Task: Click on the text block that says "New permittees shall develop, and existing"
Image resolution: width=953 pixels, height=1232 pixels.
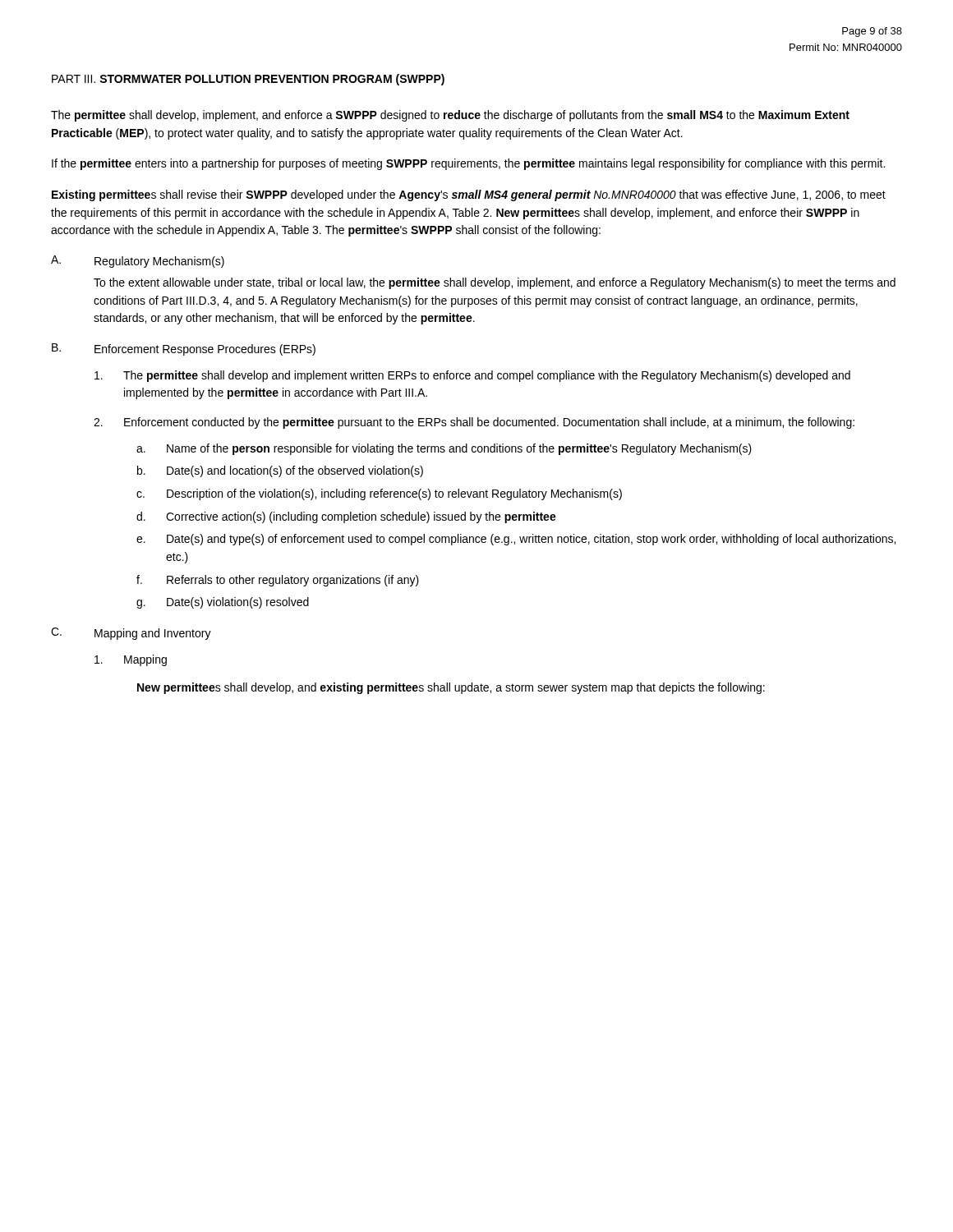Action: 451,687
